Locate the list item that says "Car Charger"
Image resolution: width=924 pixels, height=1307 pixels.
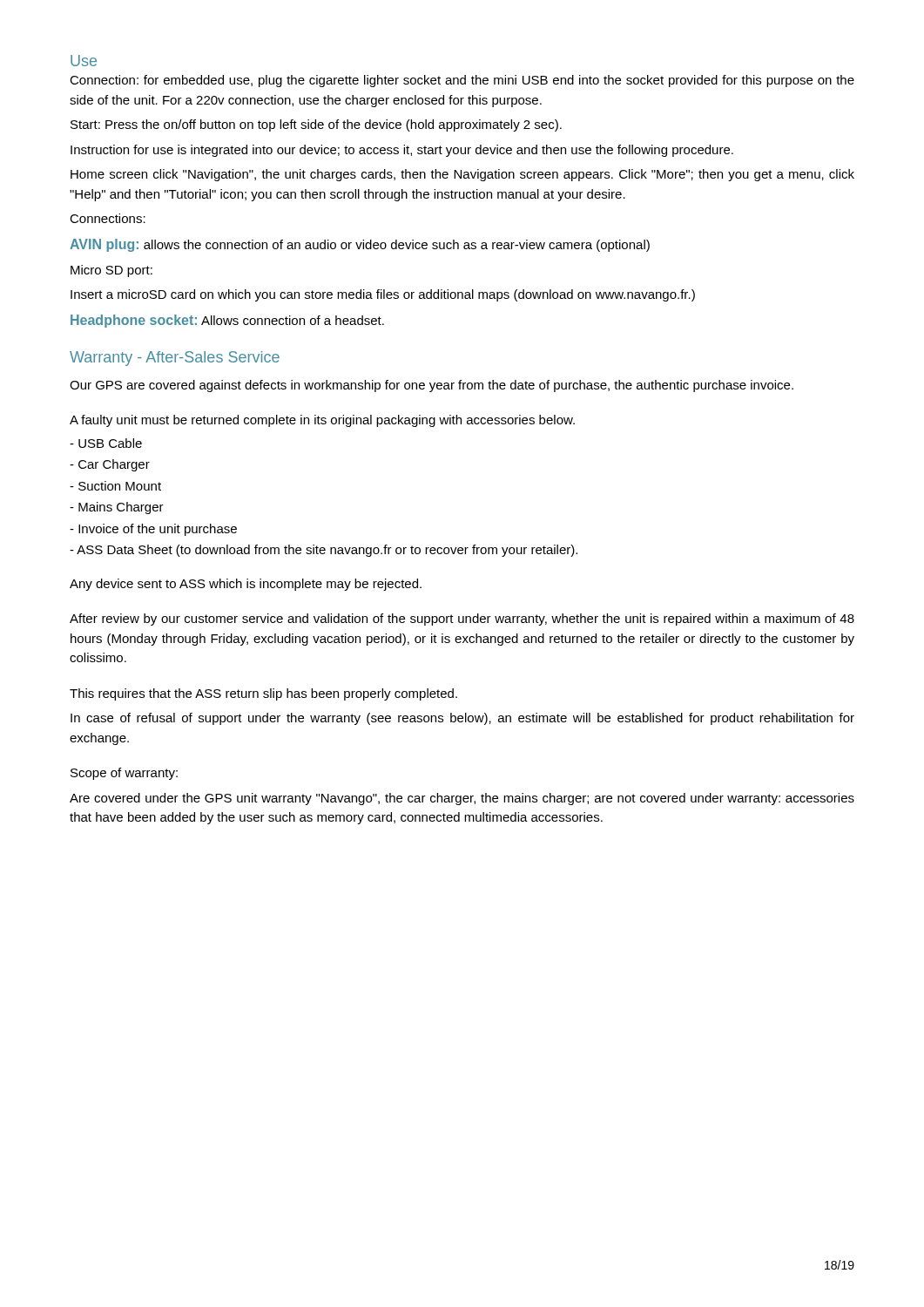110,464
